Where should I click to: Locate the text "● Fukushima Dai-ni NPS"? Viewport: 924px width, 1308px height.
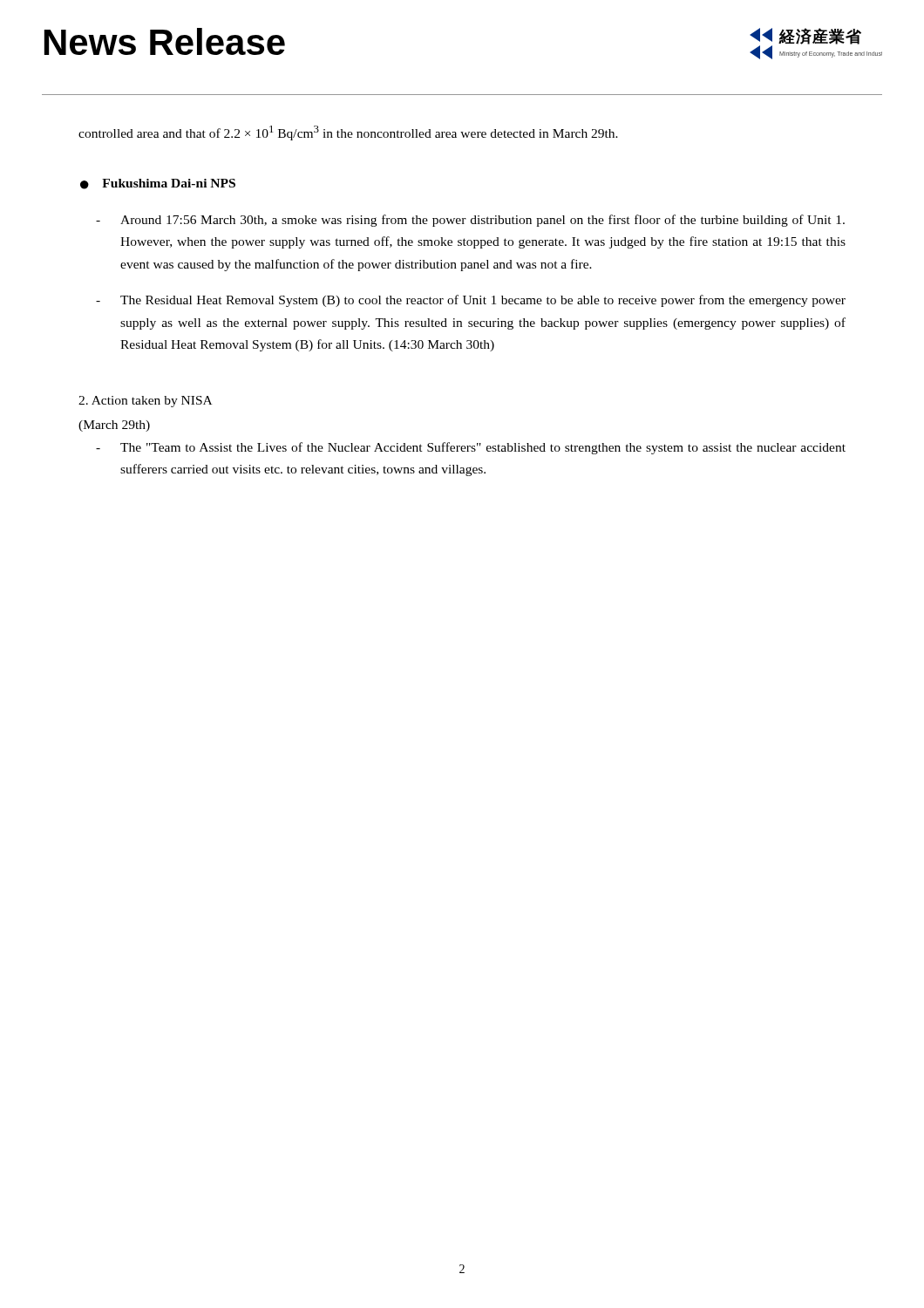click(157, 185)
